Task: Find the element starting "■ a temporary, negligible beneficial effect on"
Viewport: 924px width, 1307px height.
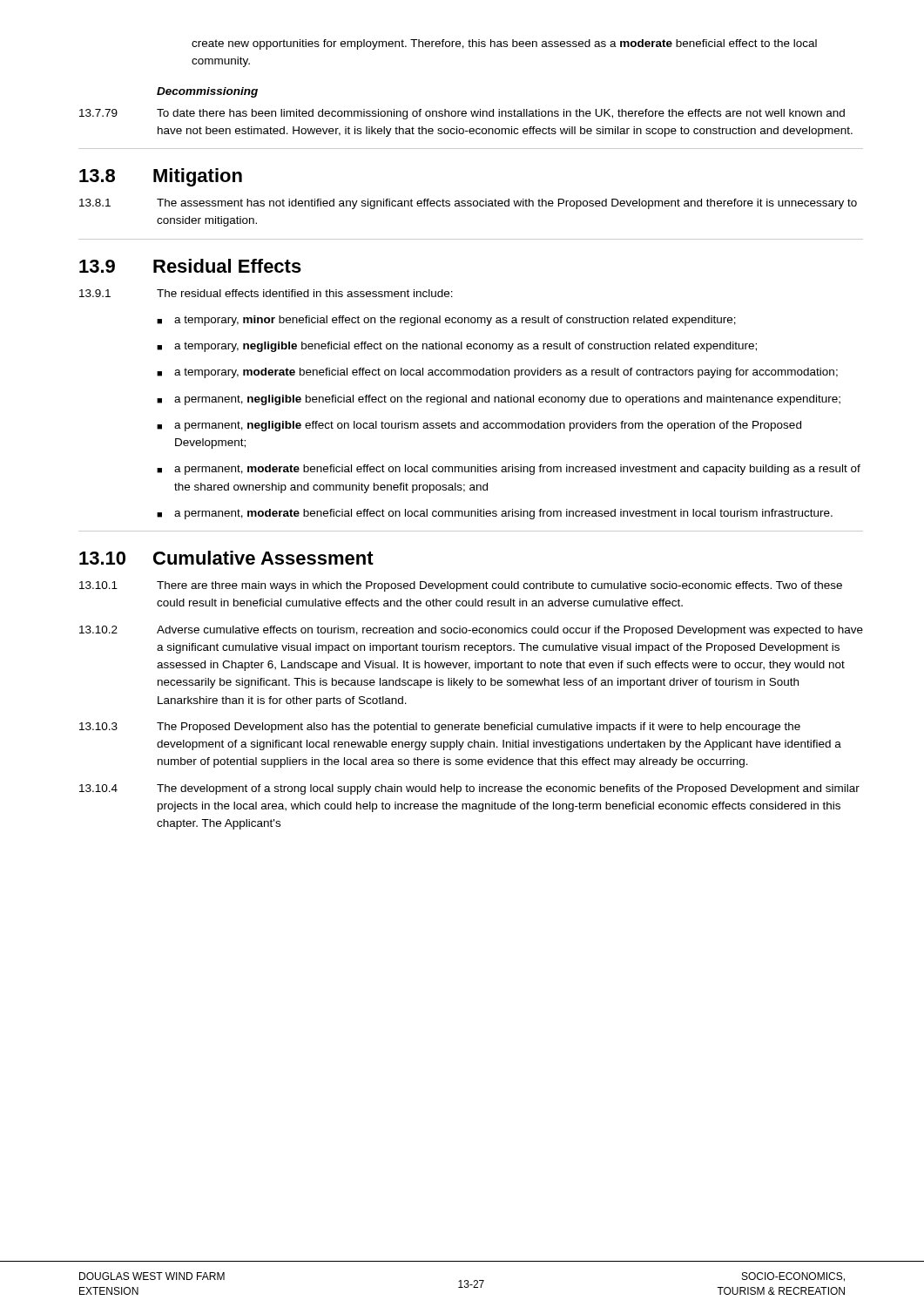Action: (510, 346)
